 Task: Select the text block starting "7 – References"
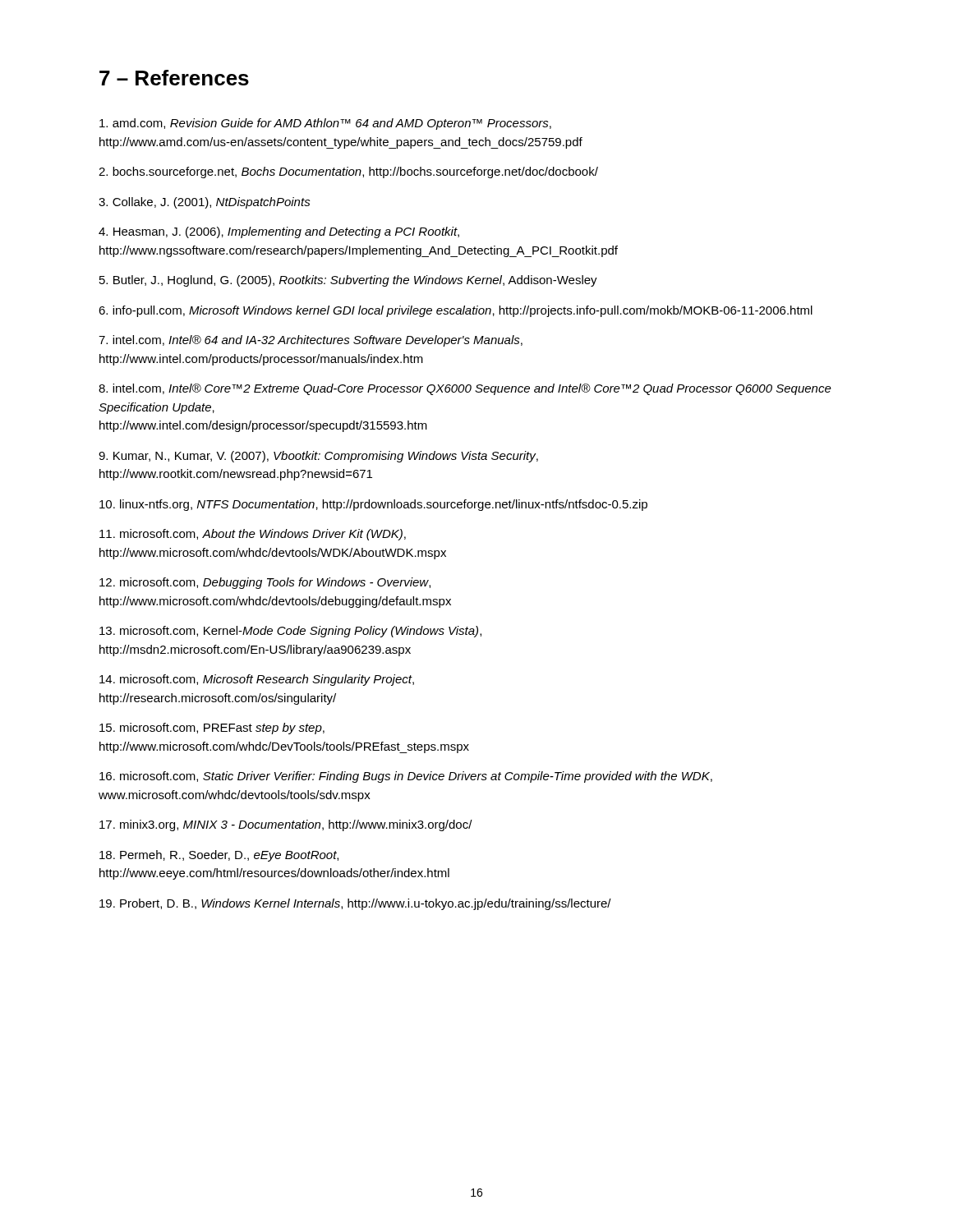(174, 78)
